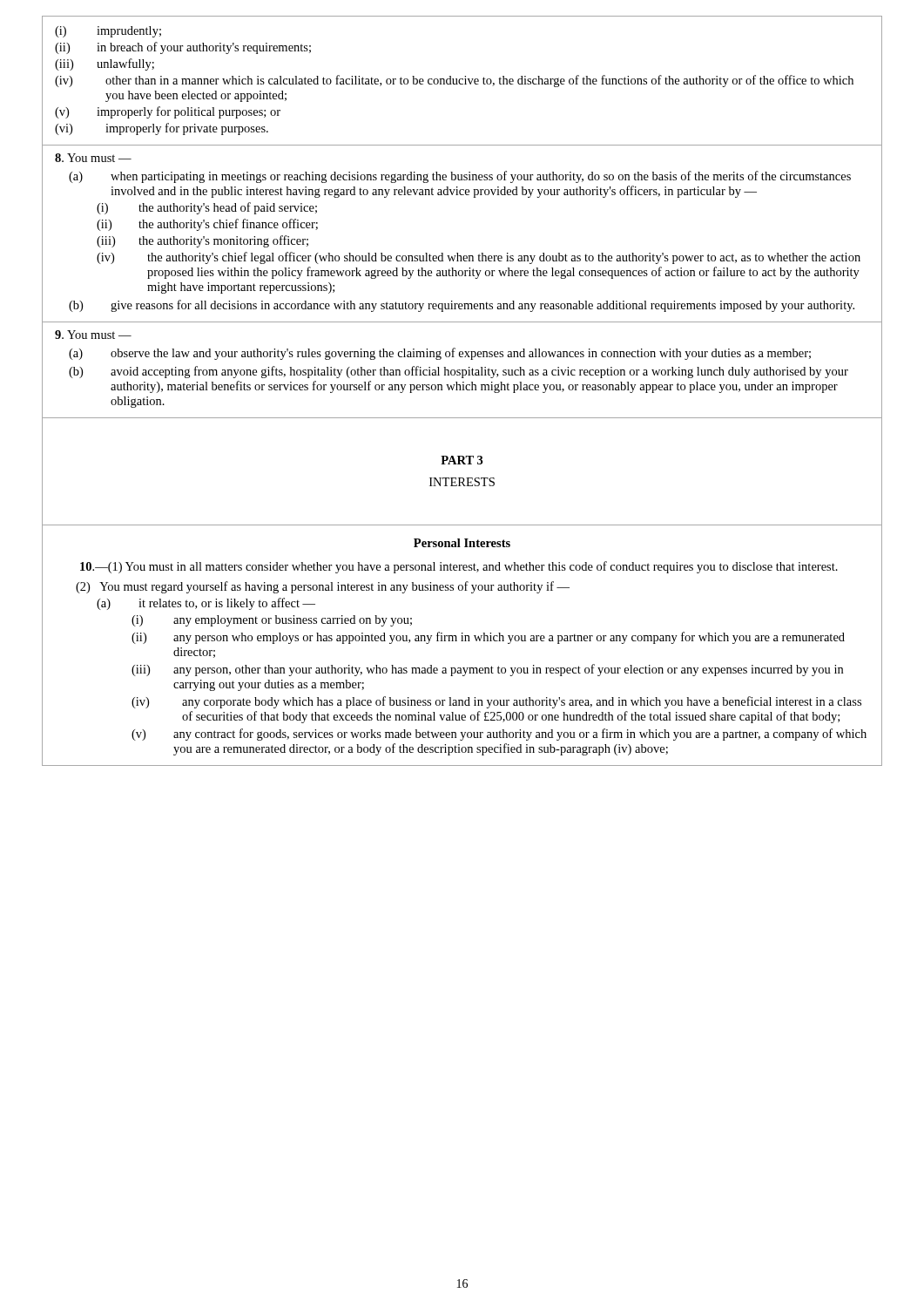The width and height of the screenshot is (924, 1307).
Task: Click on the list item that says "(a) when participating in"
Action: click(460, 177)
